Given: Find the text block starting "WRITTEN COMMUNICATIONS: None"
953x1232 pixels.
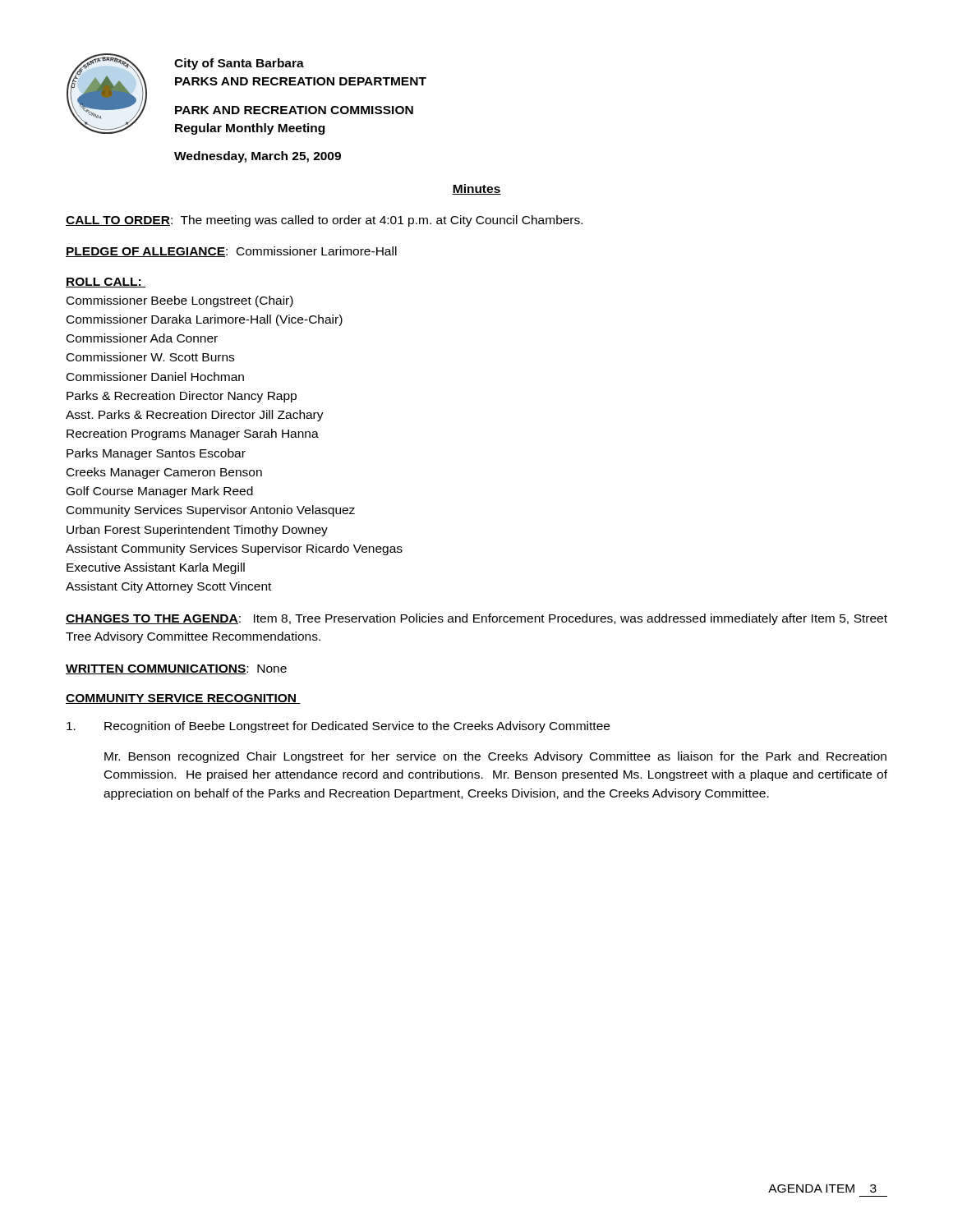Looking at the screenshot, I should point(176,668).
